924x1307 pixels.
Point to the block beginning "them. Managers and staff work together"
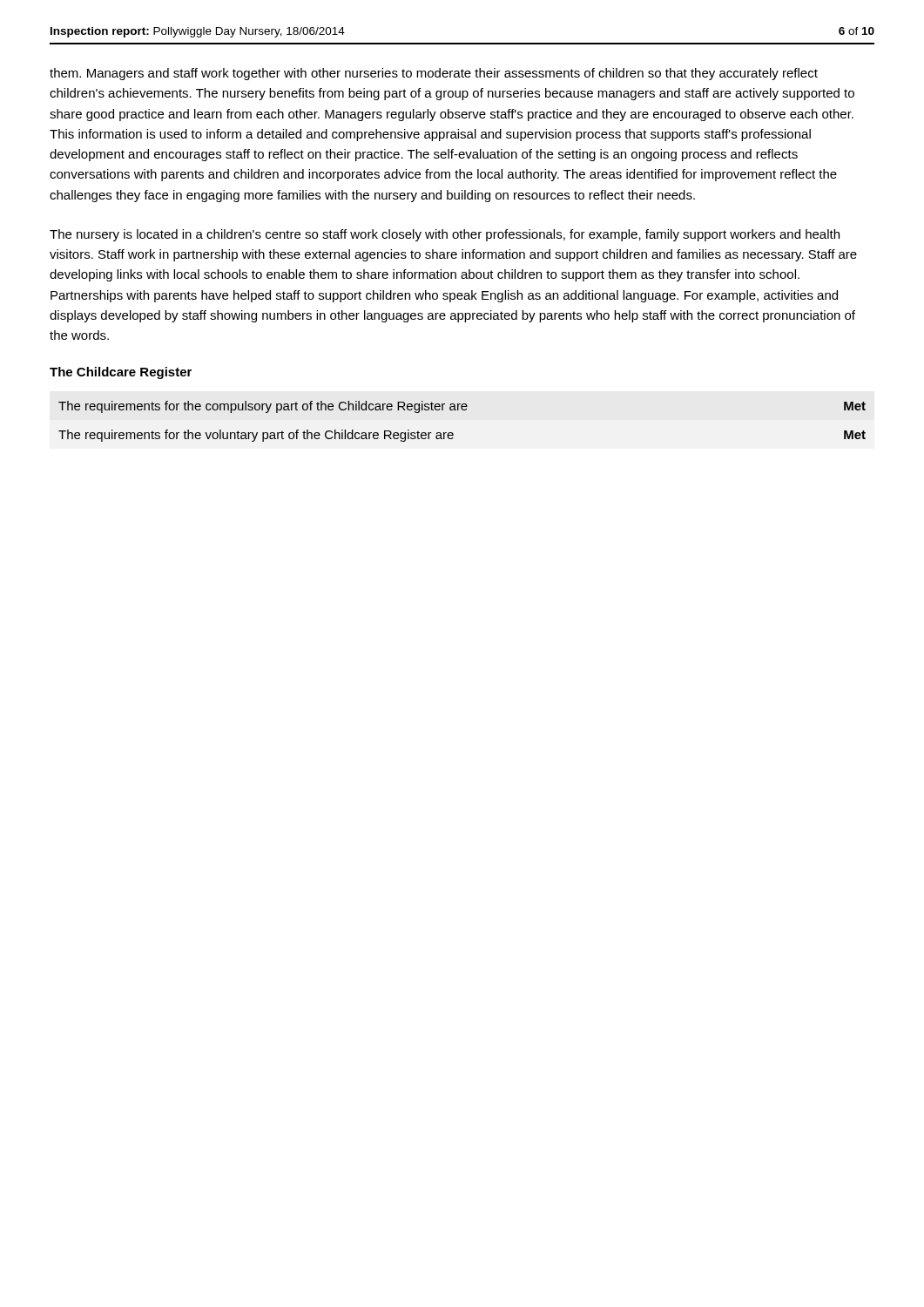pyautogui.click(x=452, y=134)
